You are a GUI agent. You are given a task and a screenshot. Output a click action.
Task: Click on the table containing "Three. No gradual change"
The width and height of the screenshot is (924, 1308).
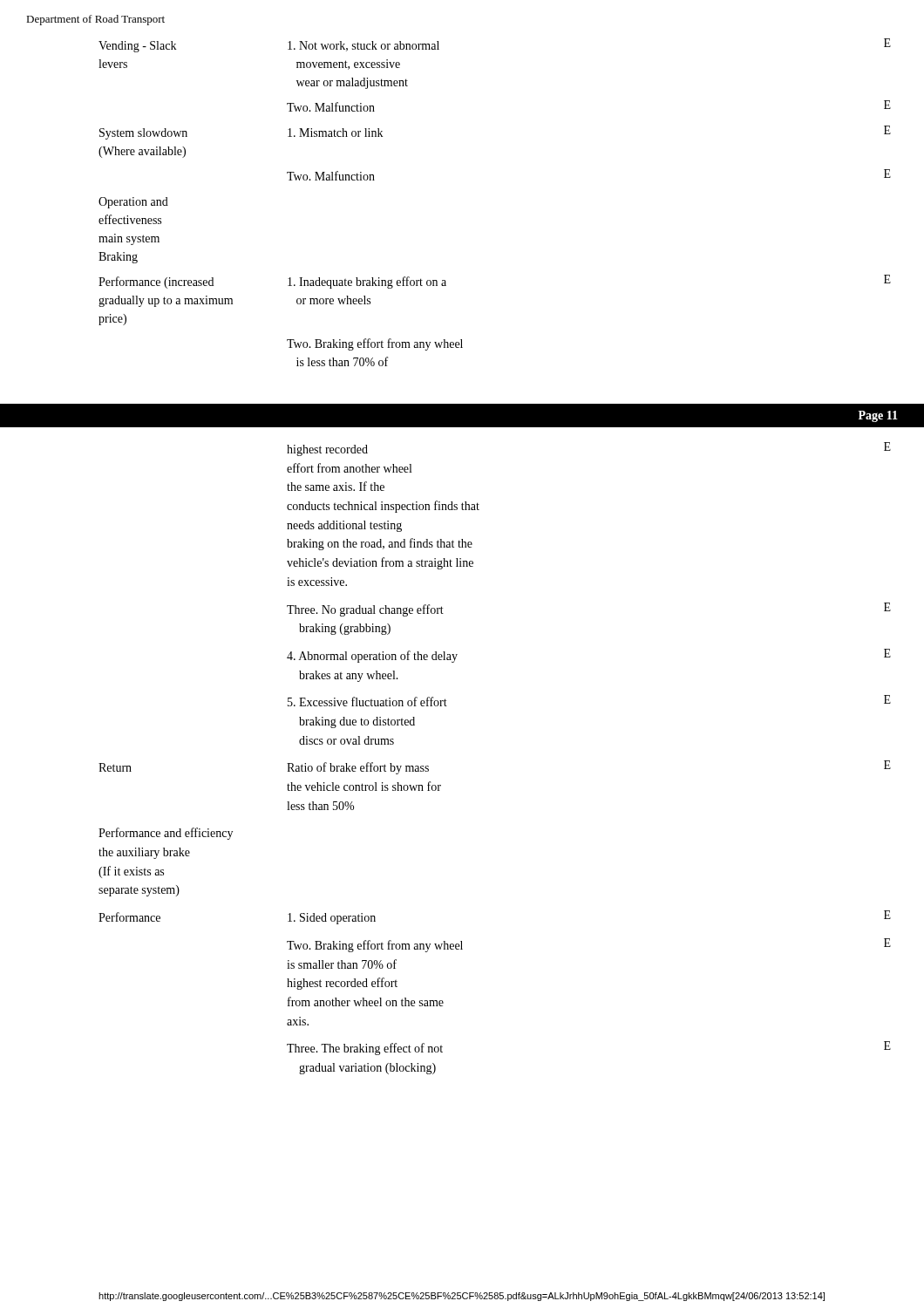495,759
